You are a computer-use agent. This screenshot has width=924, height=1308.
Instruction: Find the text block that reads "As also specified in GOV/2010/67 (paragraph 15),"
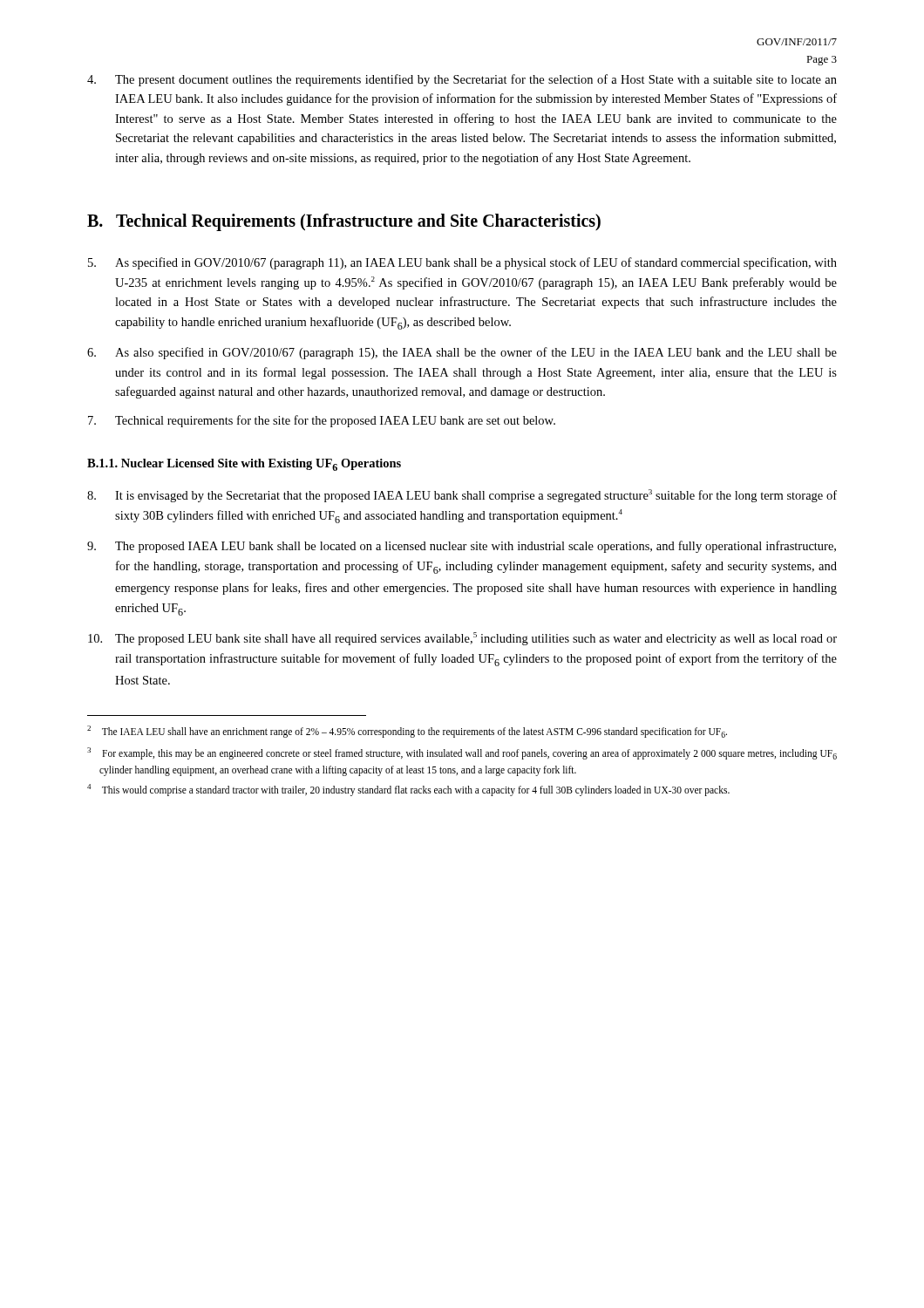click(462, 372)
